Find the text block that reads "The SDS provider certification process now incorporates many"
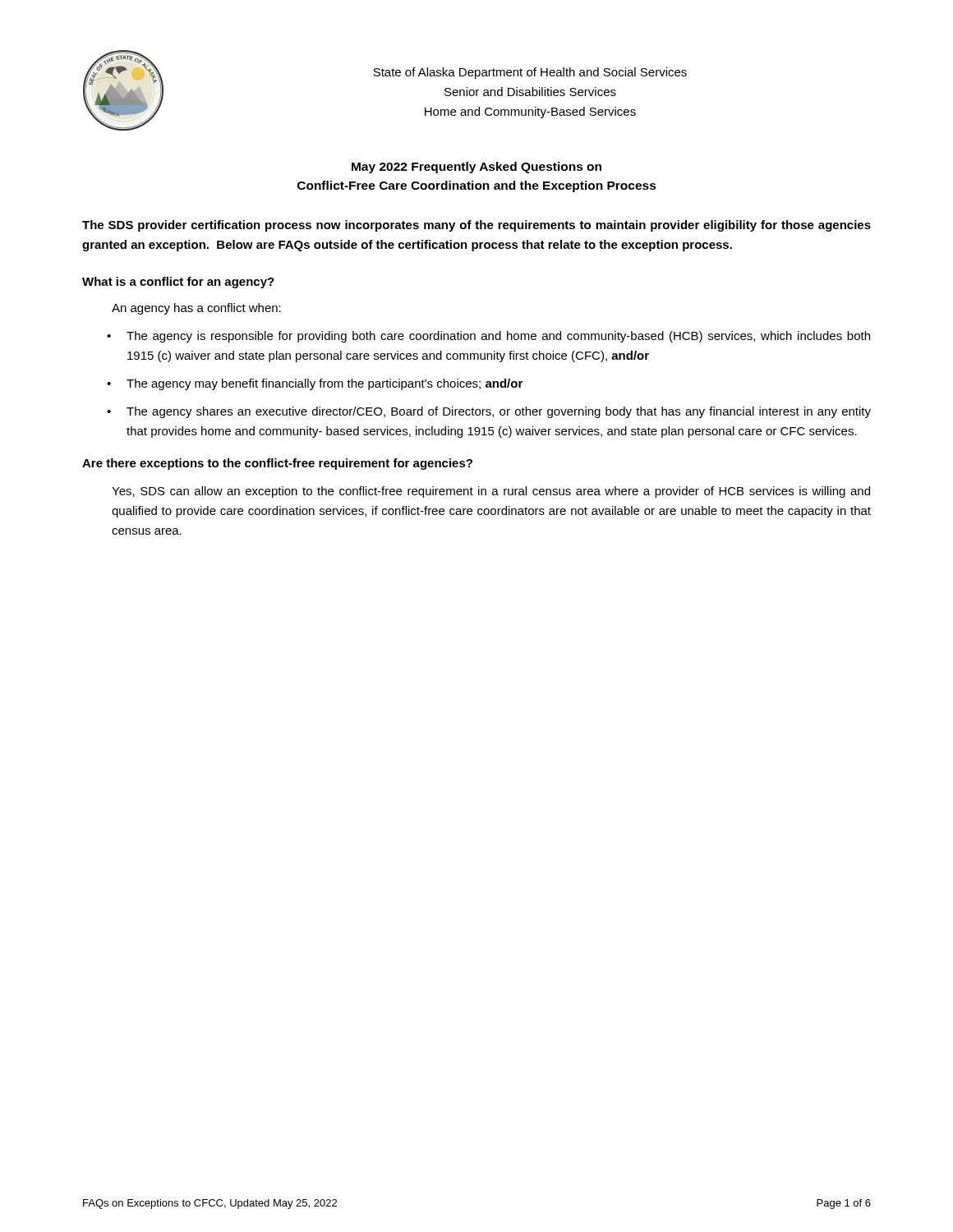953x1232 pixels. 476,234
